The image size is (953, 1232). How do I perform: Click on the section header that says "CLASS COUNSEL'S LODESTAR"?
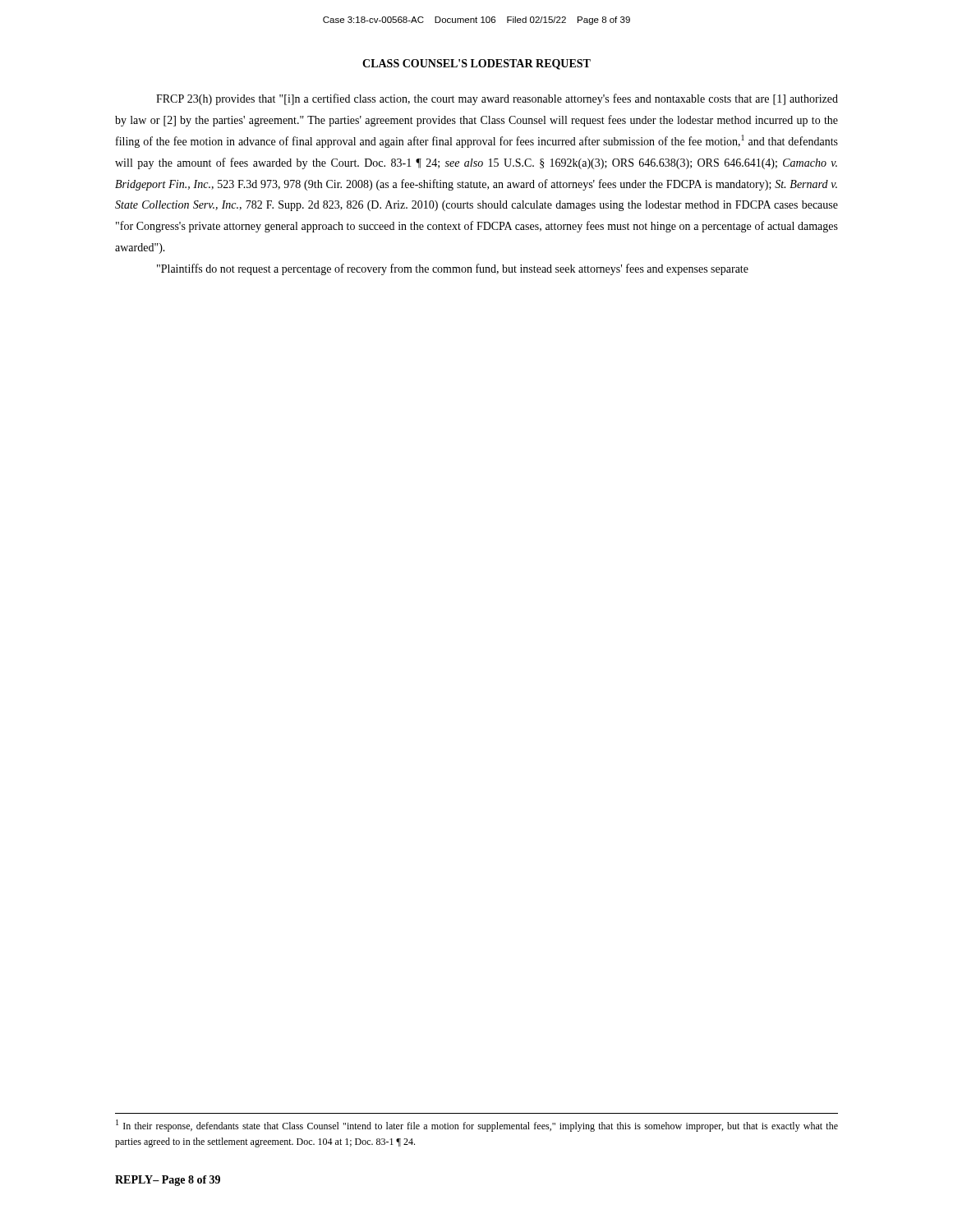476,64
